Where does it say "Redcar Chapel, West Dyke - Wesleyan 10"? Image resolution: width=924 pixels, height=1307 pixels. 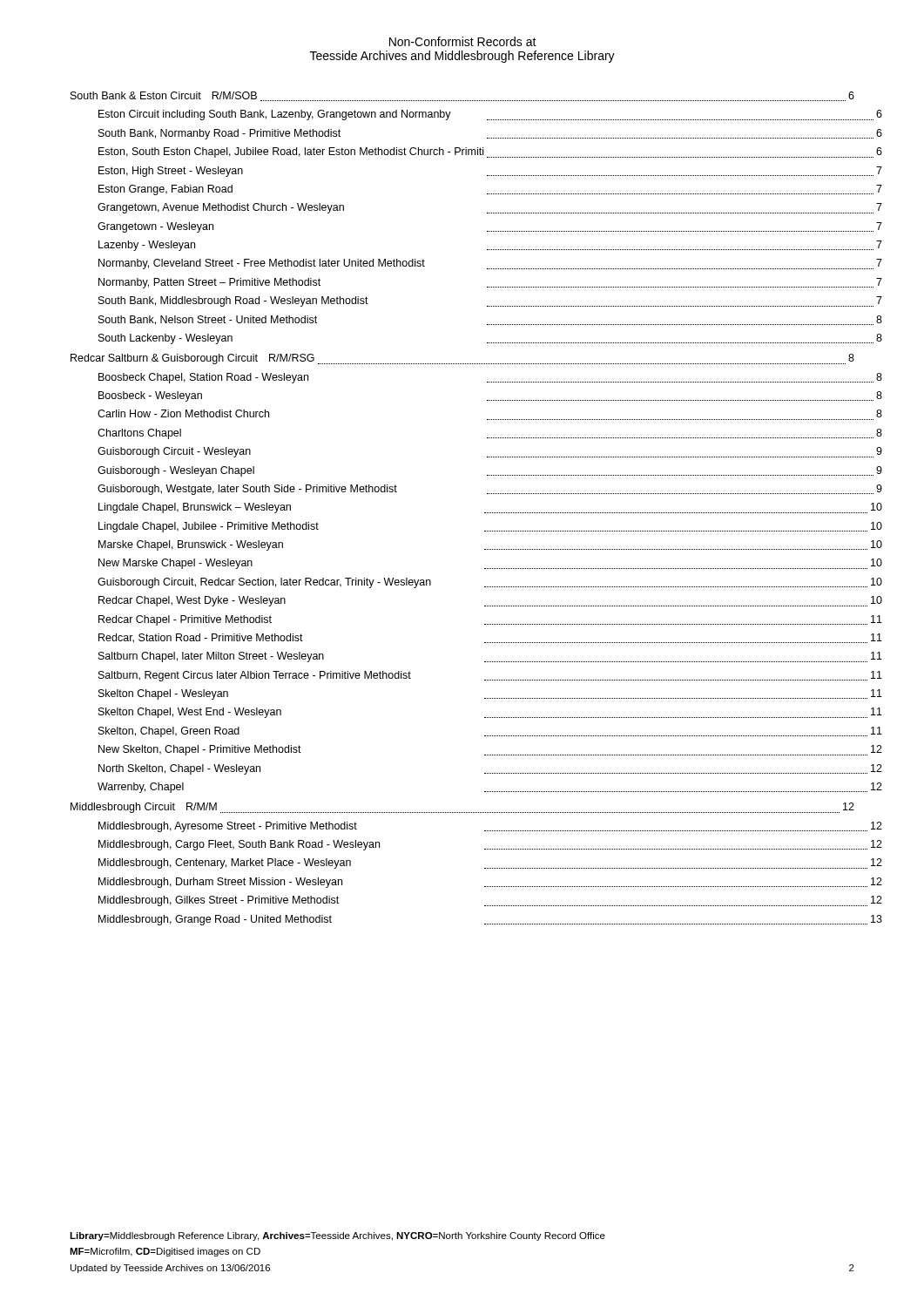(x=490, y=601)
